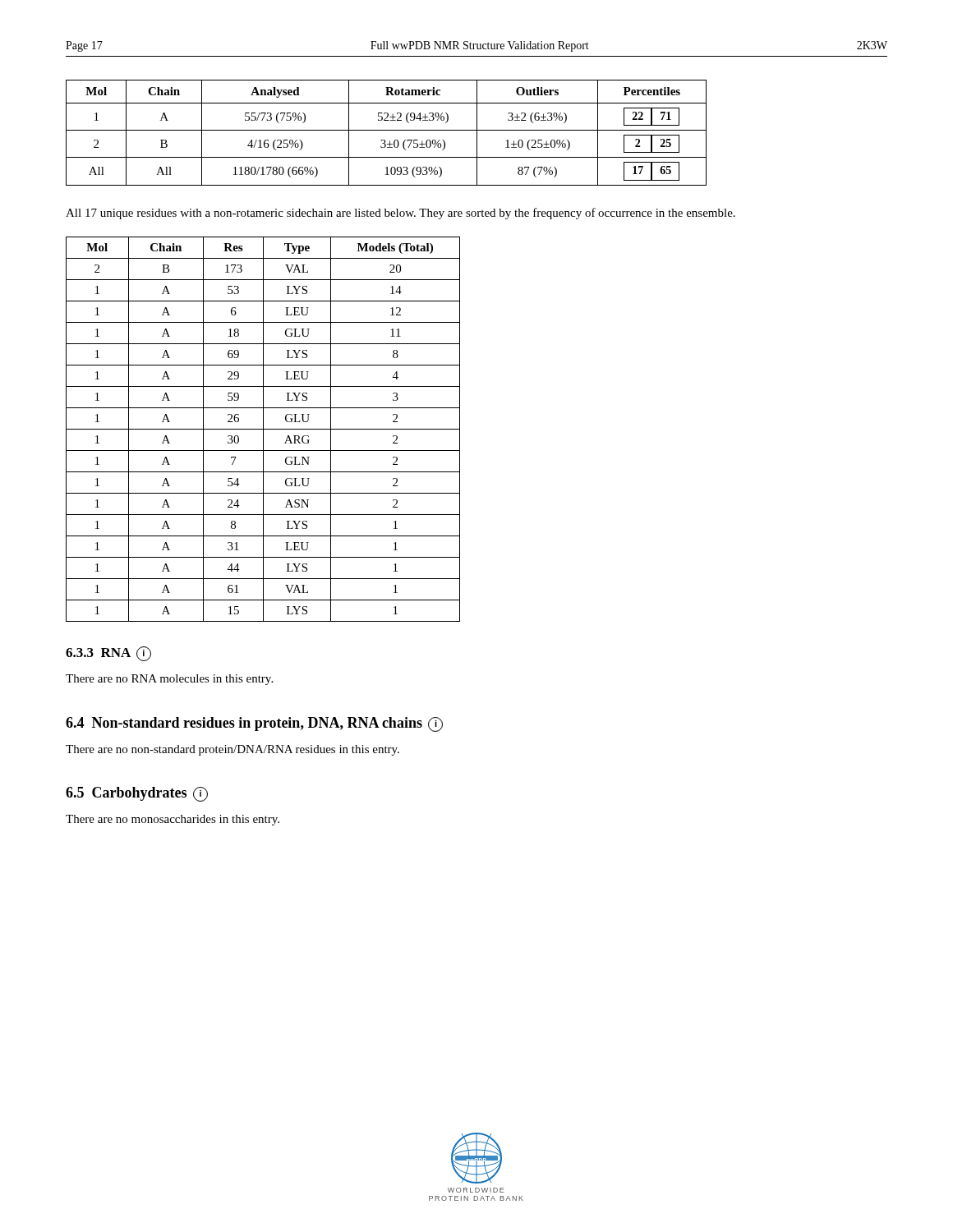Find the table that mentions "87 (7%)"
Viewport: 953px width, 1232px height.
coord(476,133)
